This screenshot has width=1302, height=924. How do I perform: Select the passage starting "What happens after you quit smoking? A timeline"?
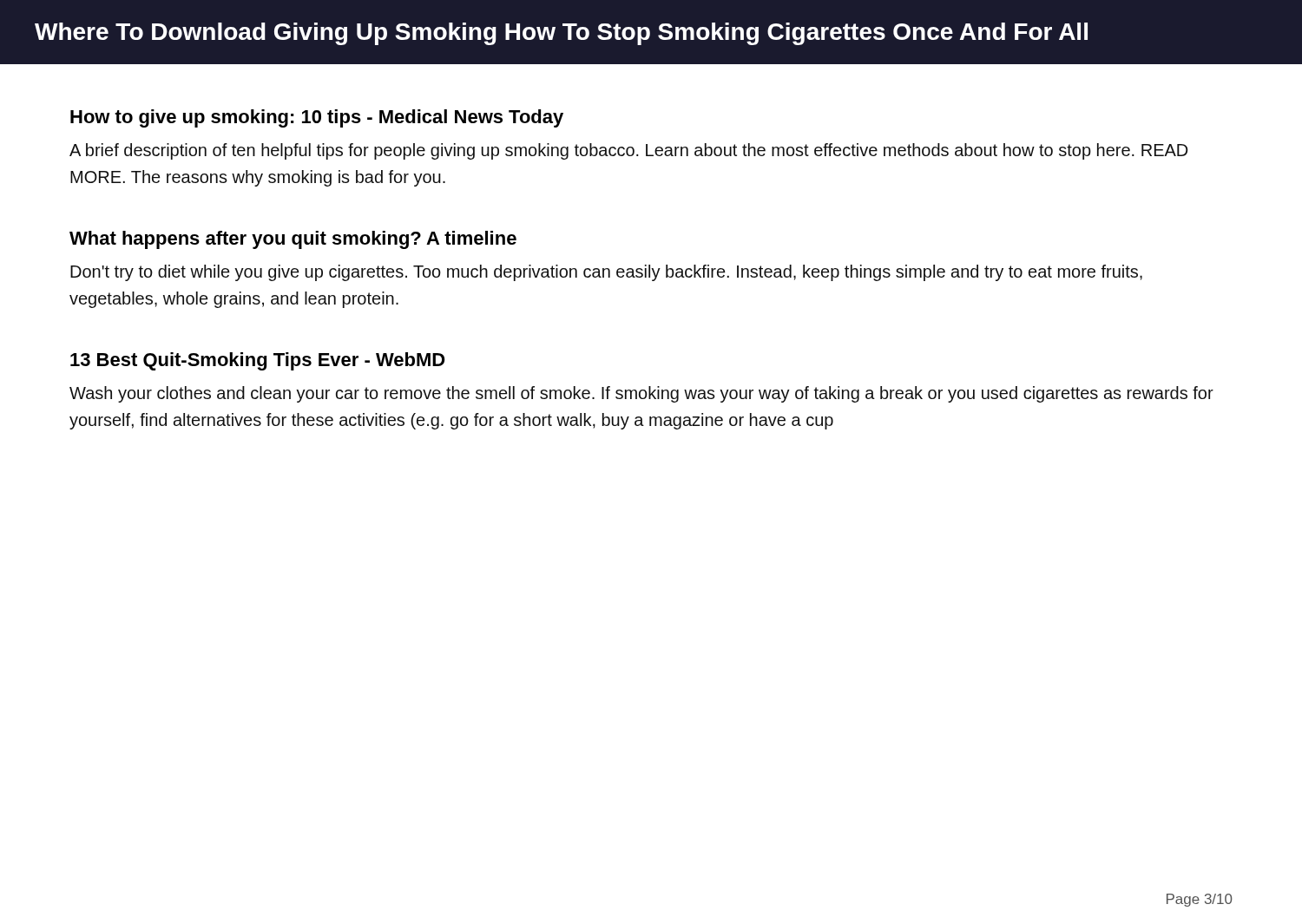click(x=293, y=238)
